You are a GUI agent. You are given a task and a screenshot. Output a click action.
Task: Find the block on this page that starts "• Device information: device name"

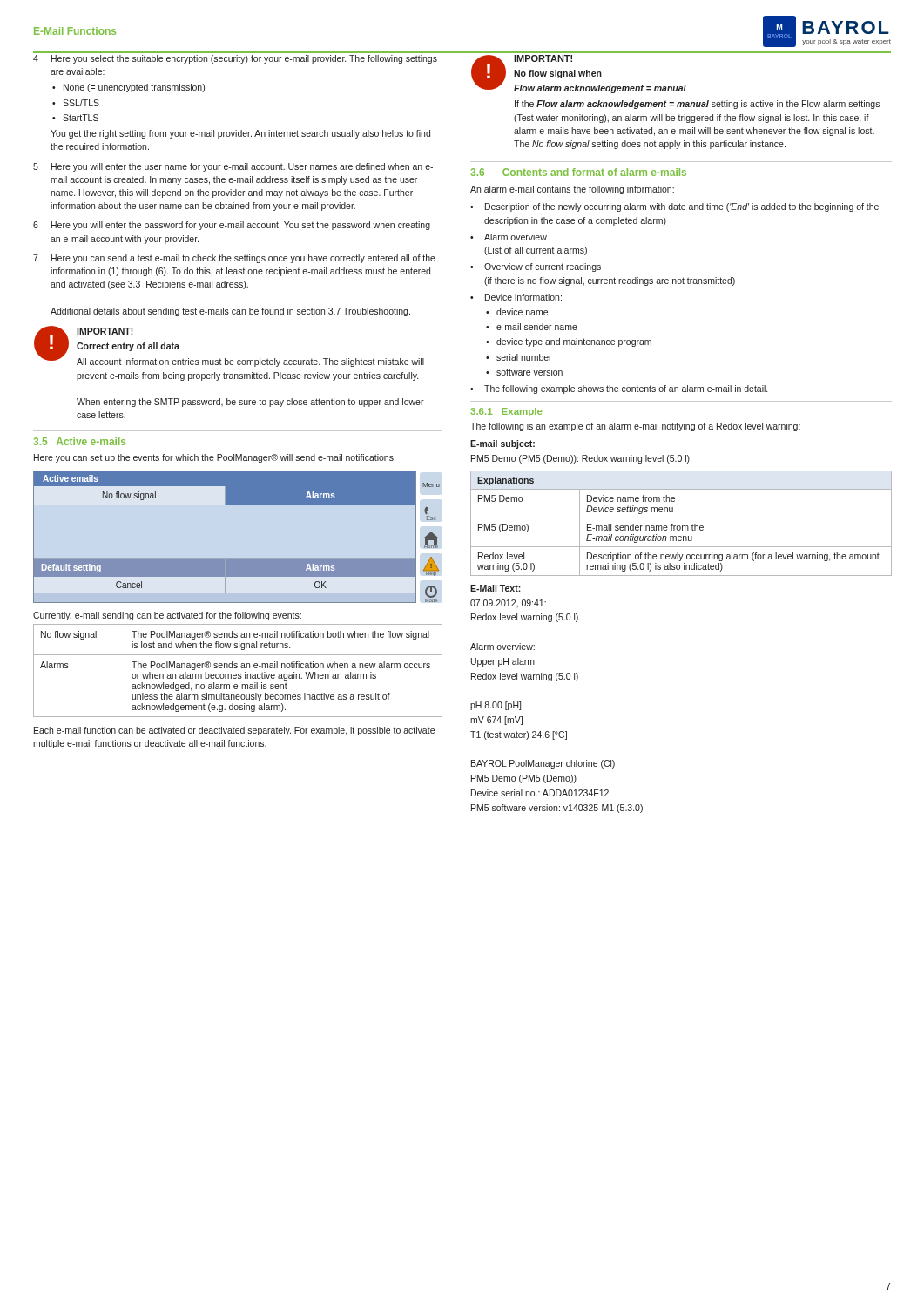[x=561, y=336]
